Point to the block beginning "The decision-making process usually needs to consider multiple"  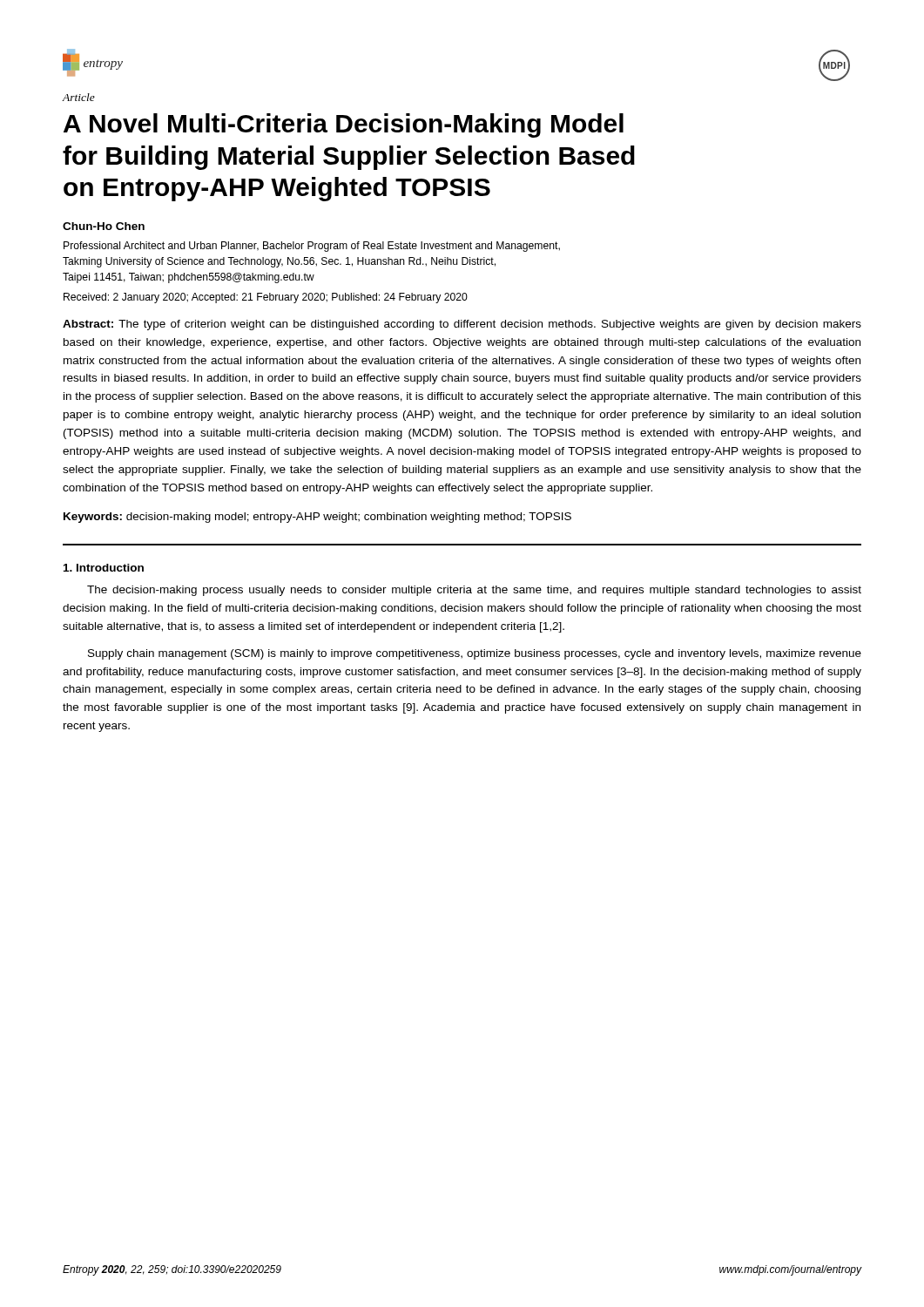click(462, 608)
